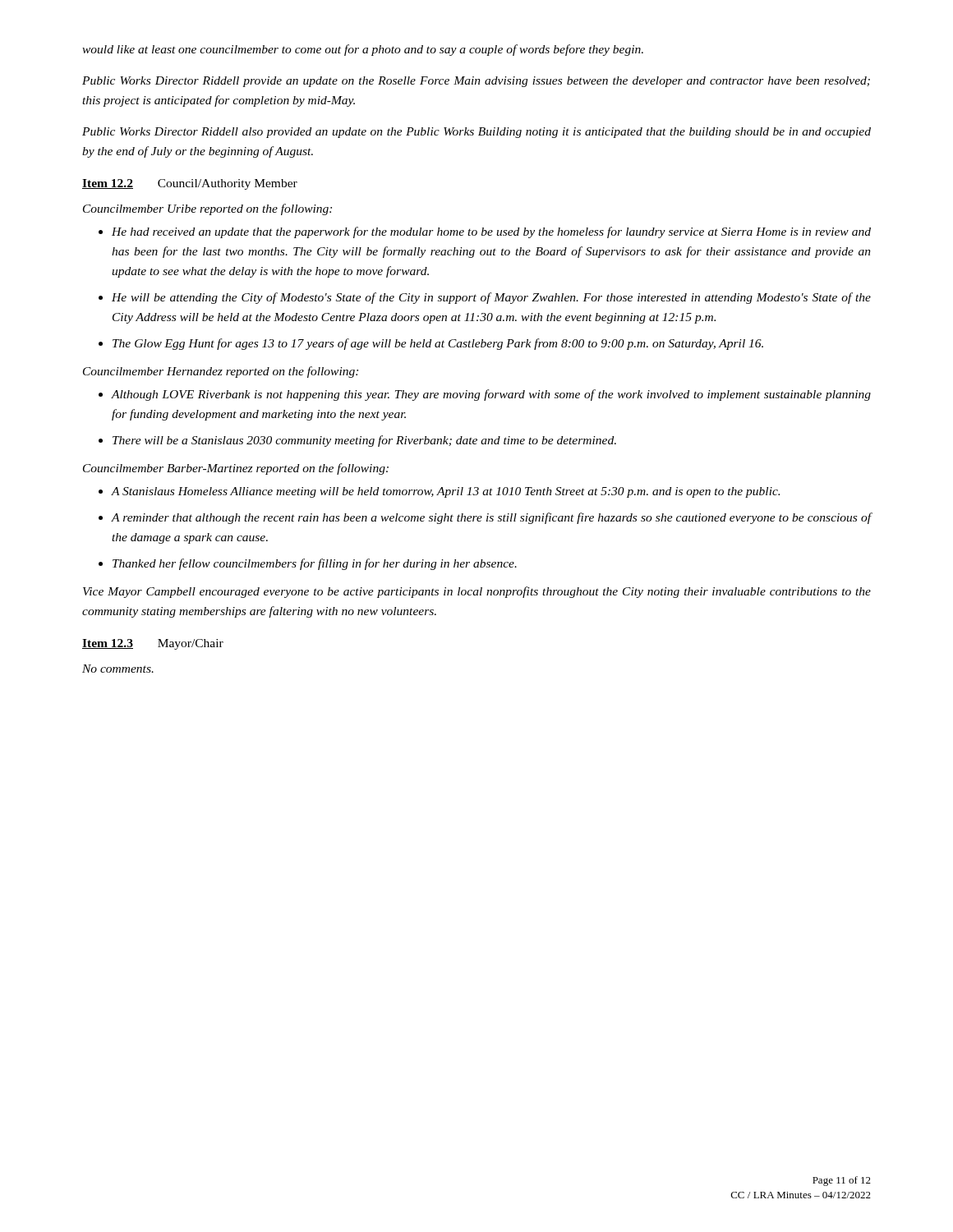Find the passage starting "Item 12.2 Council/Authority Member"
Image resolution: width=953 pixels, height=1232 pixels.
pyautogui.click(x=190, y=183)
